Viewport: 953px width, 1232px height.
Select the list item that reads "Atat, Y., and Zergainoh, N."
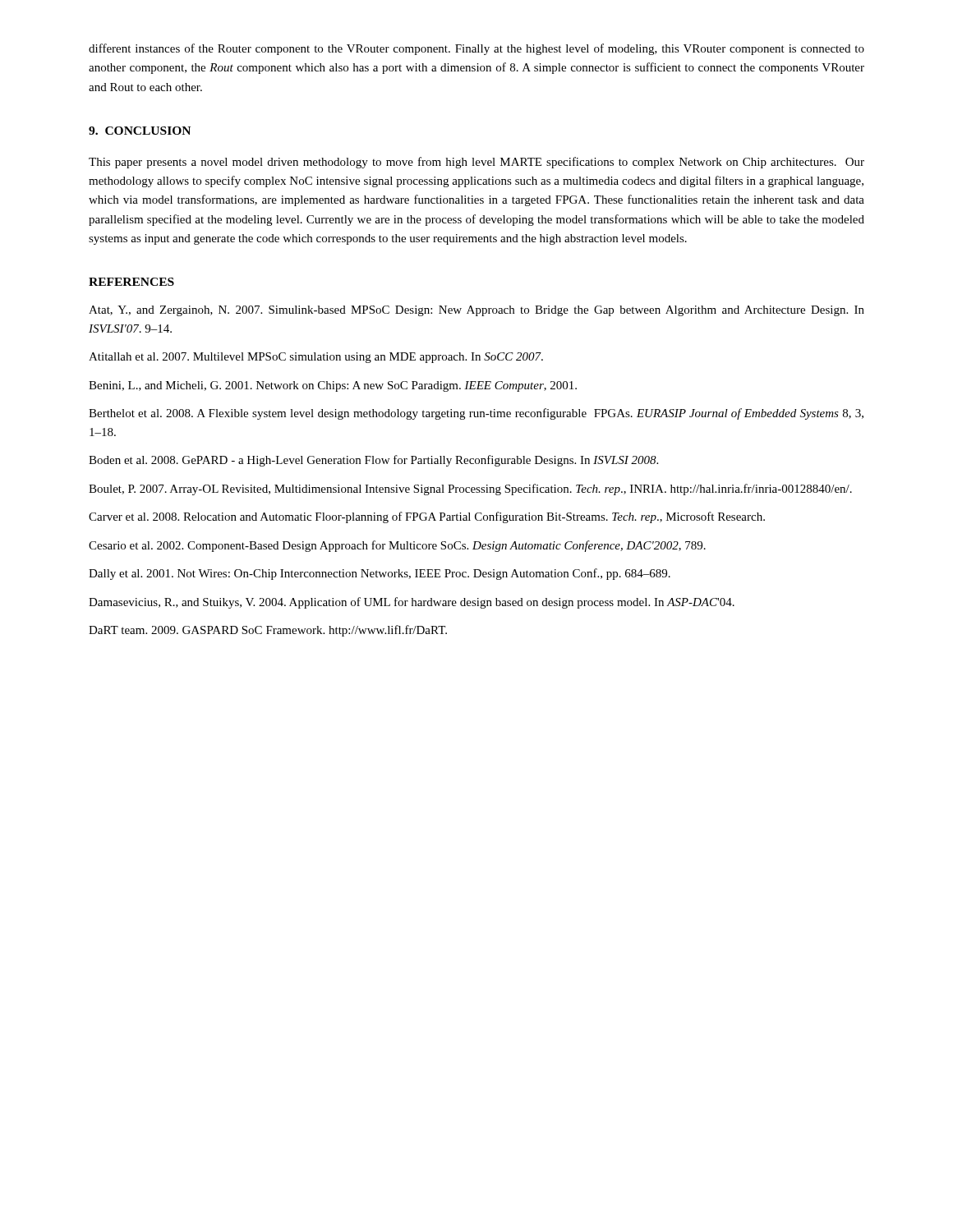(x=476, y=319)
